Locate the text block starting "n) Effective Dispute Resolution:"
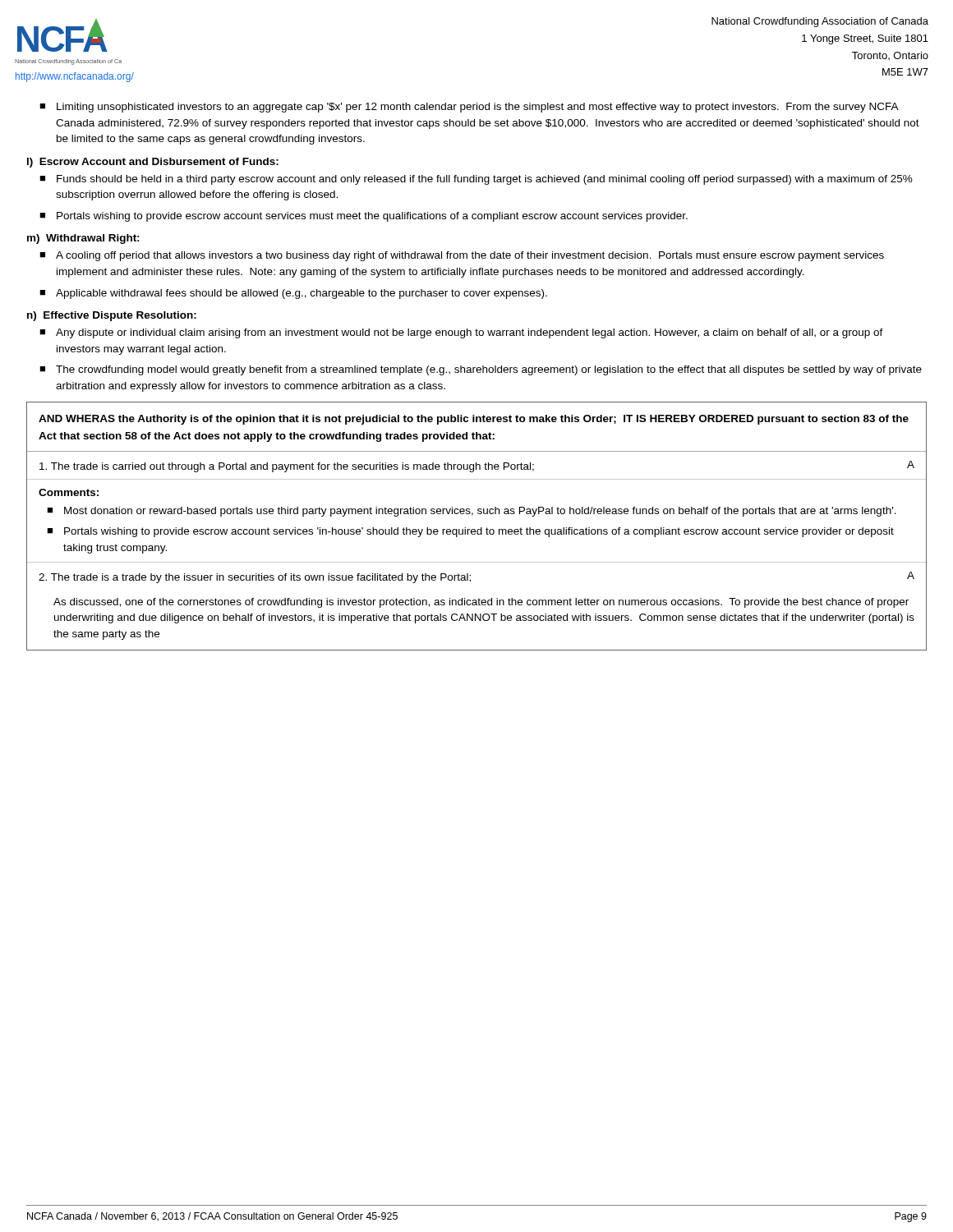Image resolution: width=953 pixels, height=1232 pixels. click(x=112, y=315)
